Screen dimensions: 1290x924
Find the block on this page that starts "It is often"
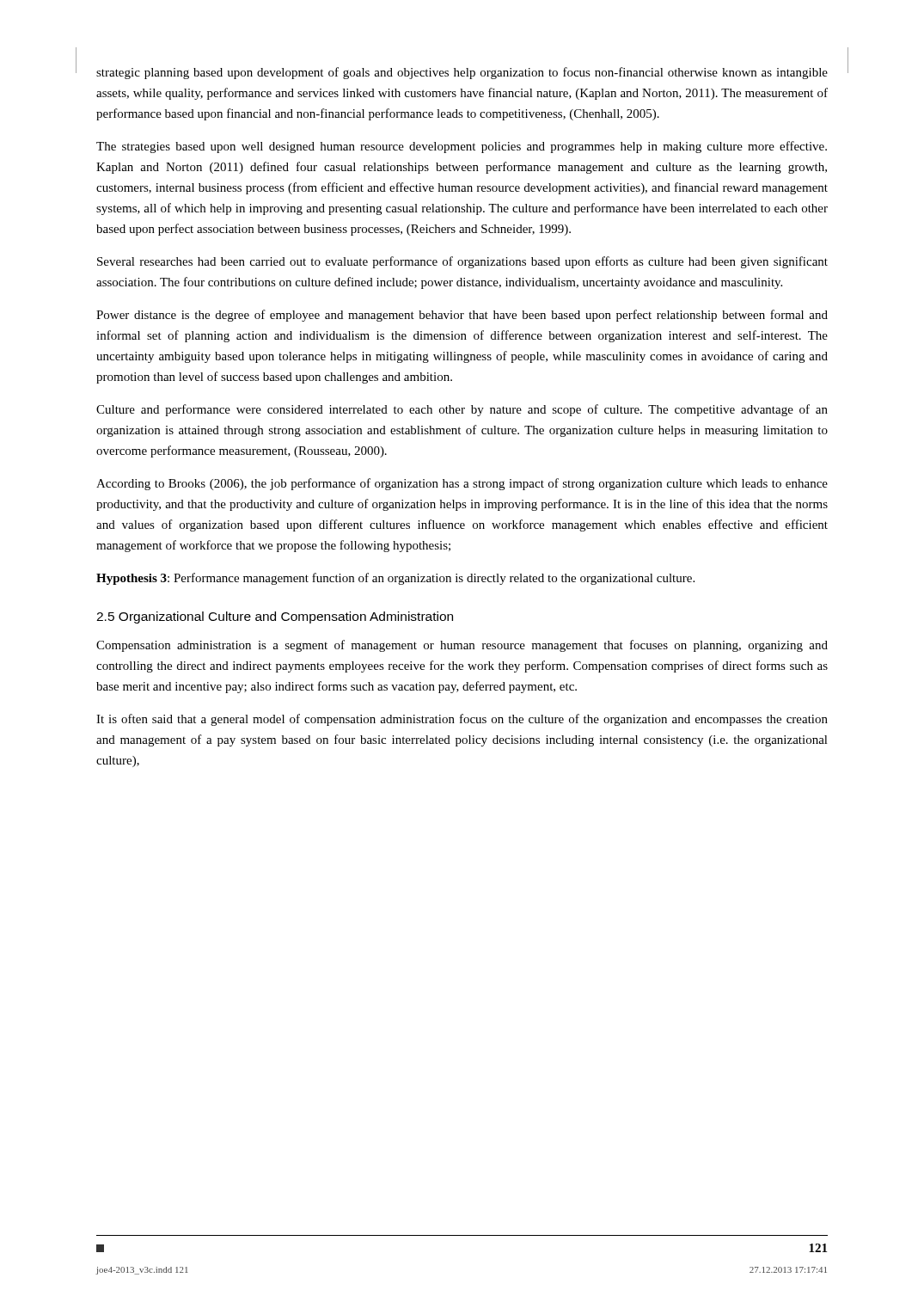tap(462, 740)
